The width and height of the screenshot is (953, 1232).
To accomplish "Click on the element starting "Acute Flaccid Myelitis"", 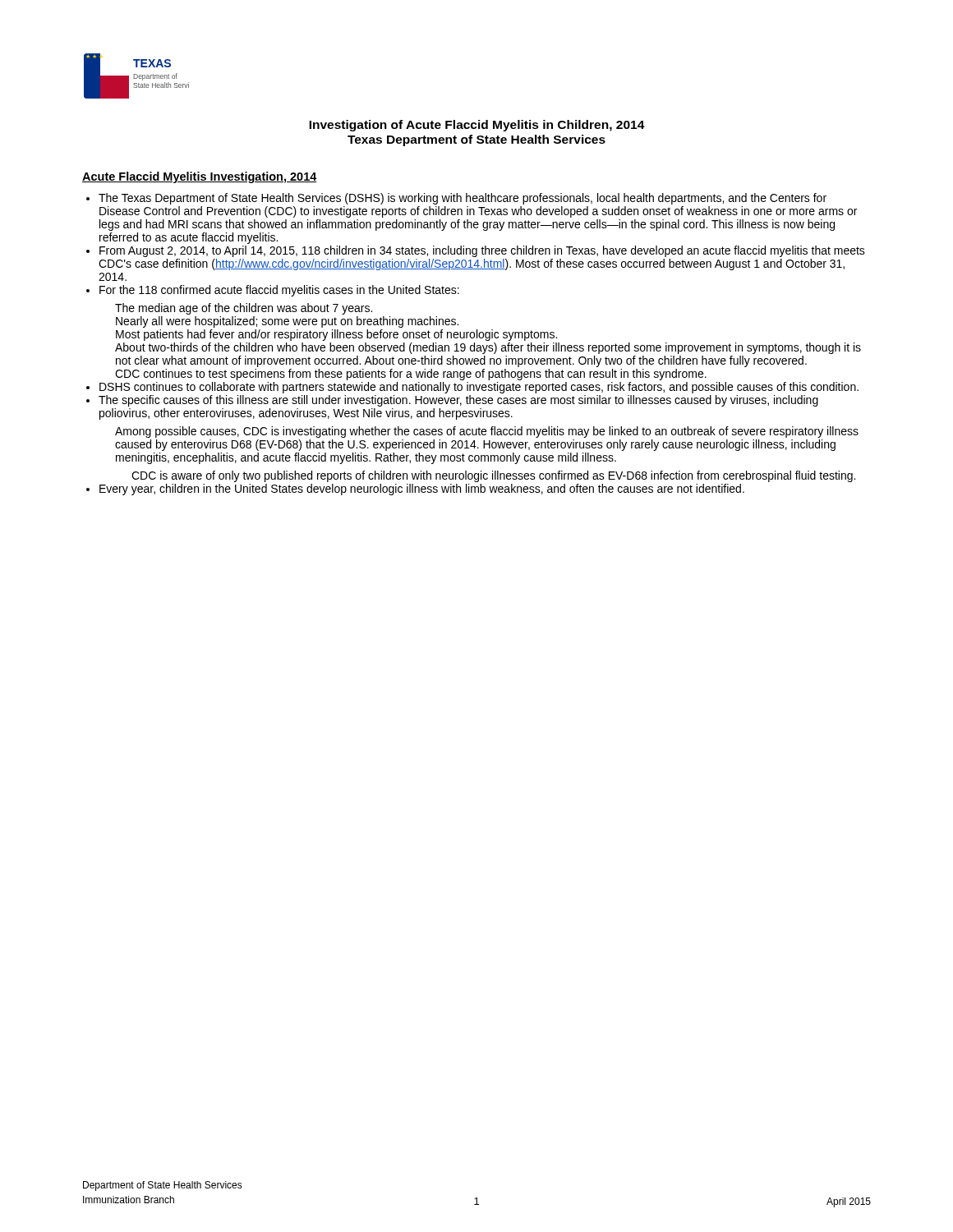I will (199, 177).
